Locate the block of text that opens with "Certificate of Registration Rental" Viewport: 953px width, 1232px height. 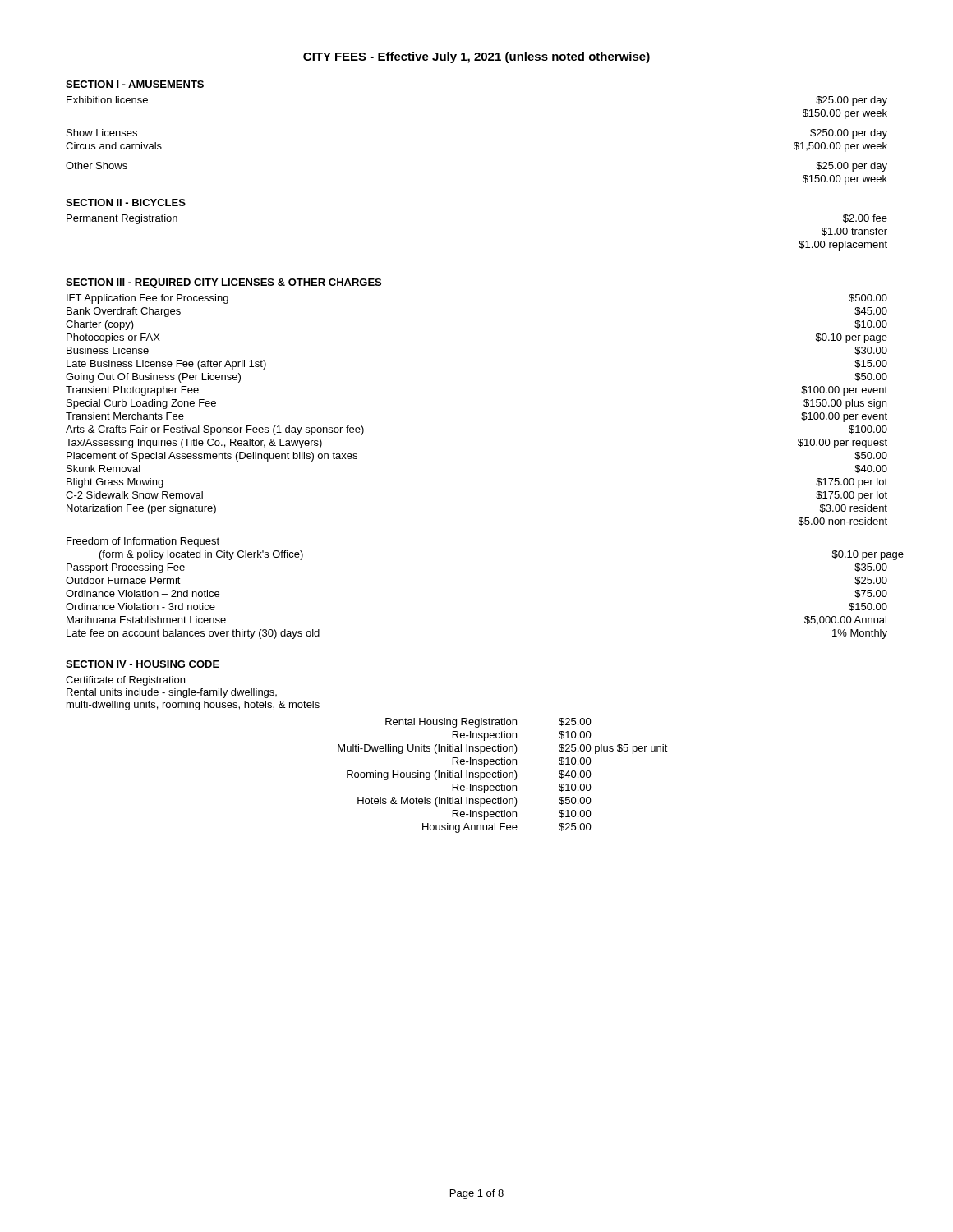pos(193,692)
